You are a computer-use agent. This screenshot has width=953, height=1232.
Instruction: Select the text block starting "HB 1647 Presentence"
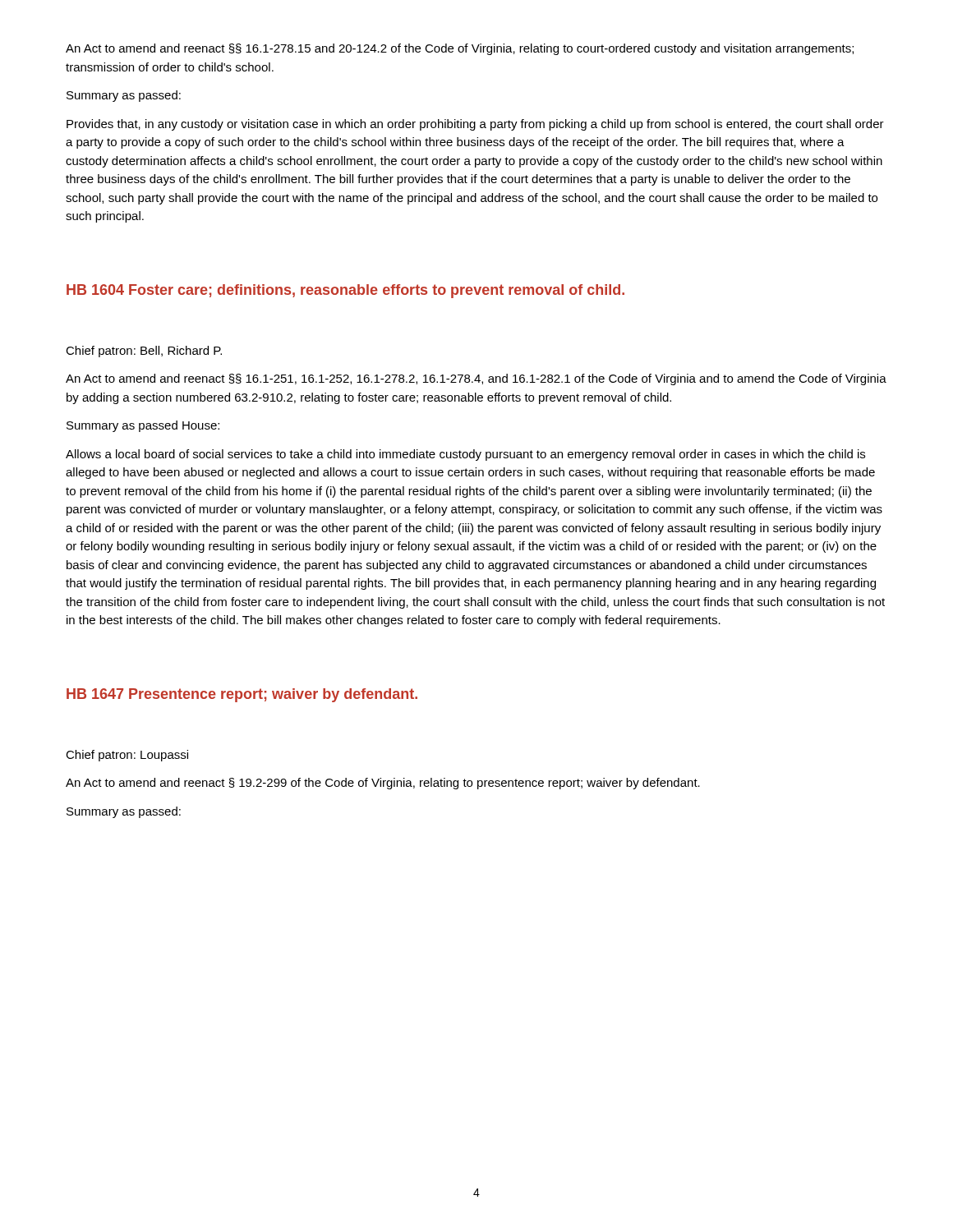pos(242,694)
